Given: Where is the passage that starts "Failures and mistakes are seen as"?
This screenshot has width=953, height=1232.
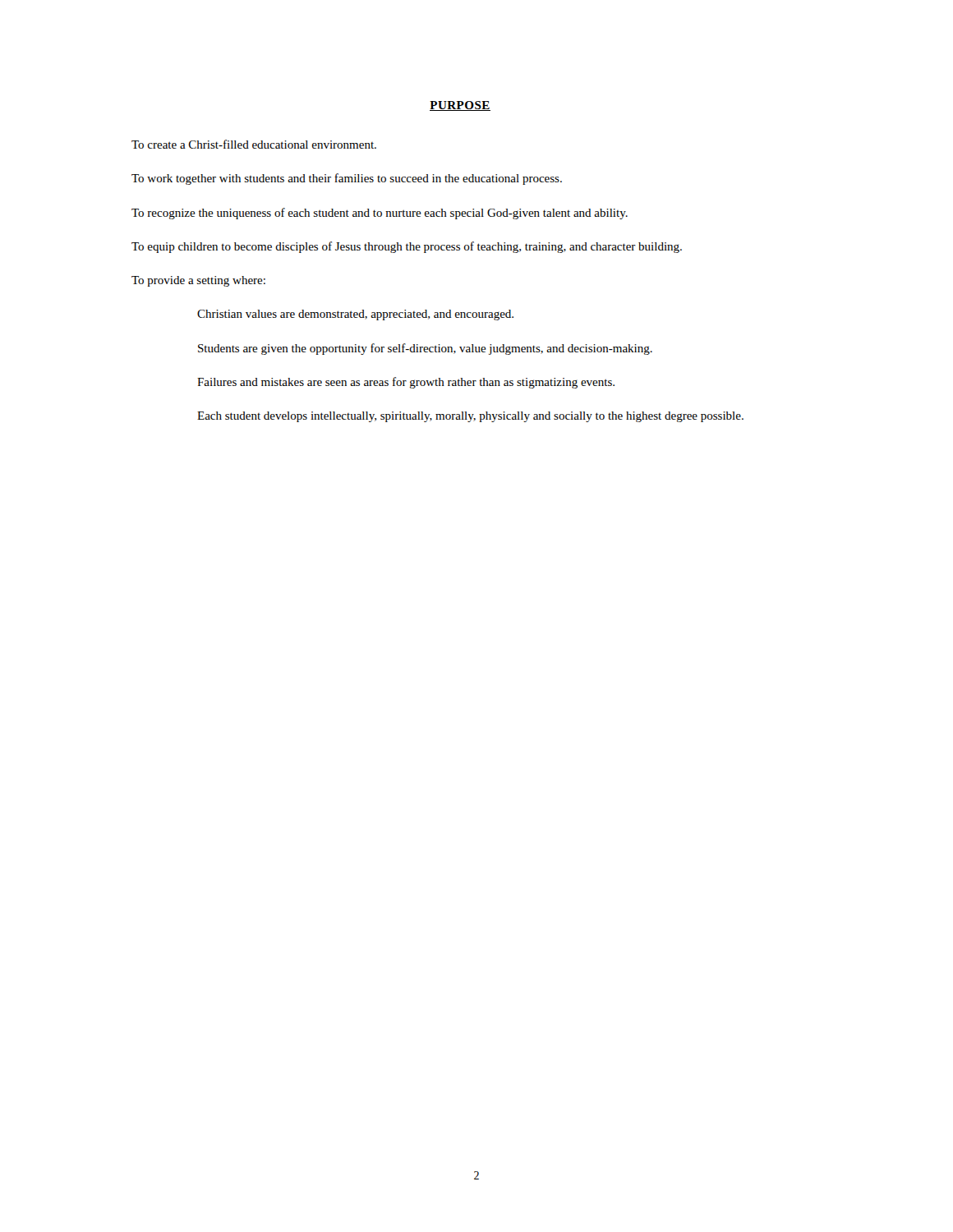Looking at the screenshot, I should click(x=406, y=382).
